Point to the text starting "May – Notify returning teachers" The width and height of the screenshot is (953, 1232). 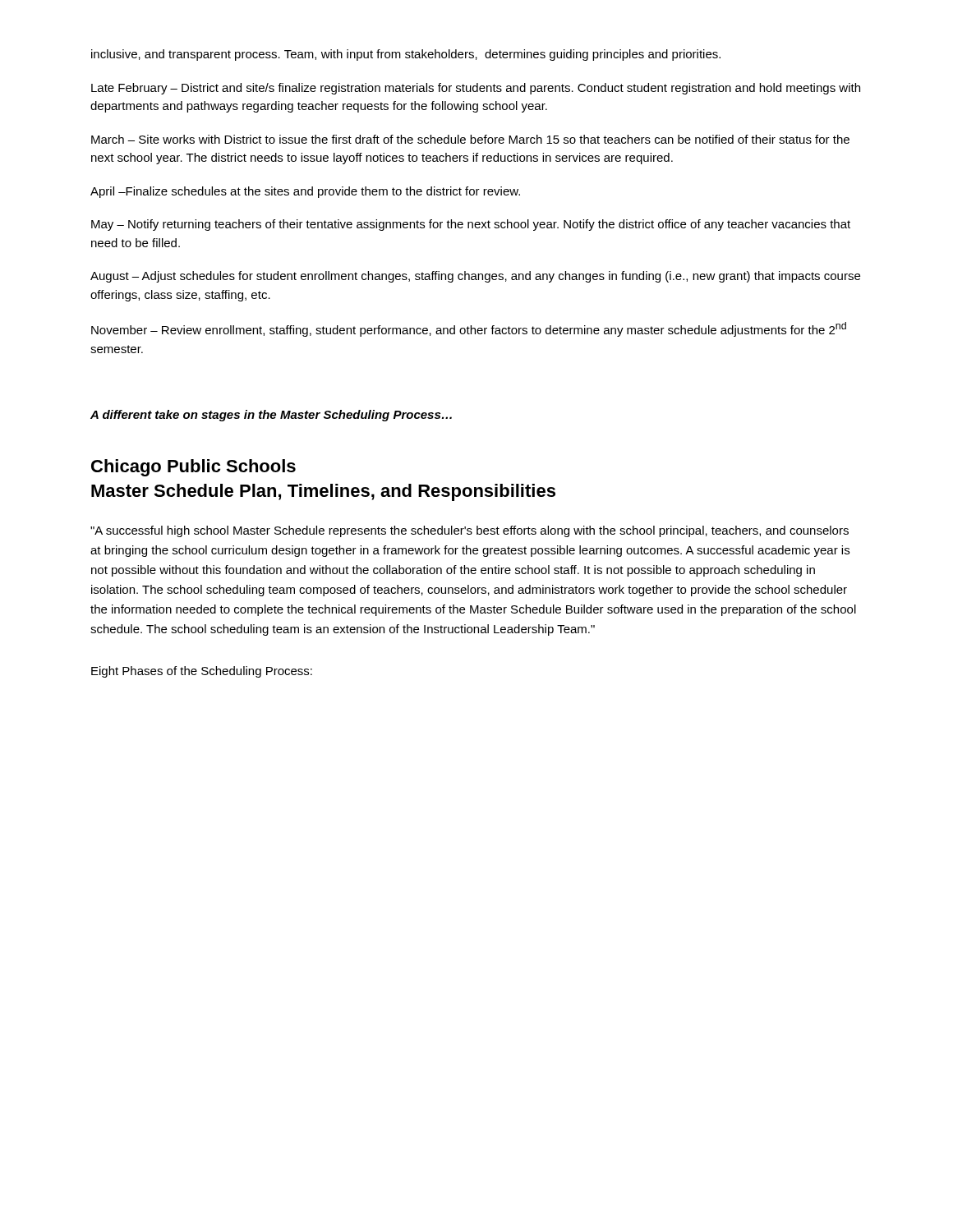pyautogui.click(x=470, y=233)
